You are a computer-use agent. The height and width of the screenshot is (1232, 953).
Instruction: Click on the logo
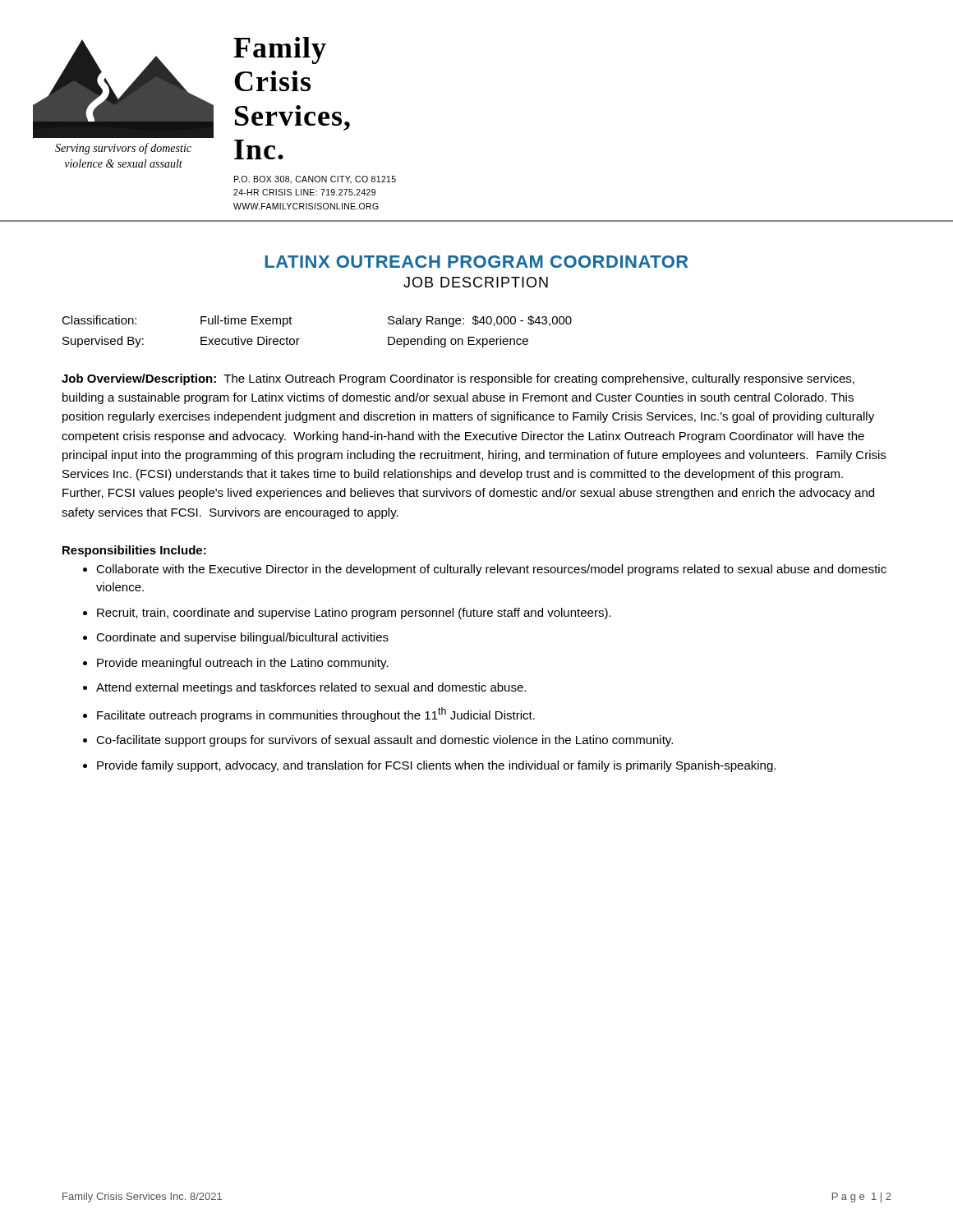click(x=123, y=98)
